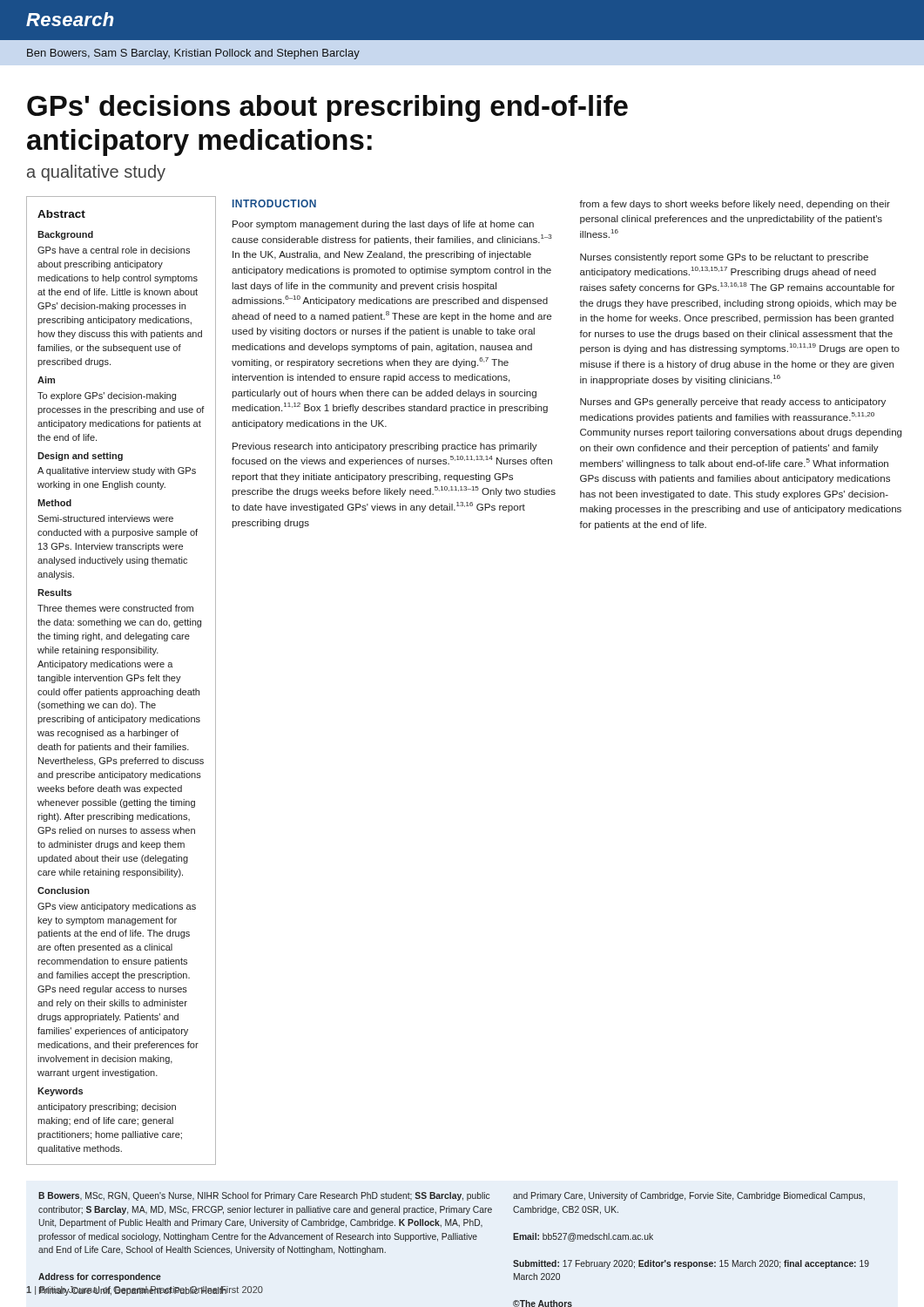Where is the passage that starts "B Bowers, MSc,"?

click(265, 1243)
